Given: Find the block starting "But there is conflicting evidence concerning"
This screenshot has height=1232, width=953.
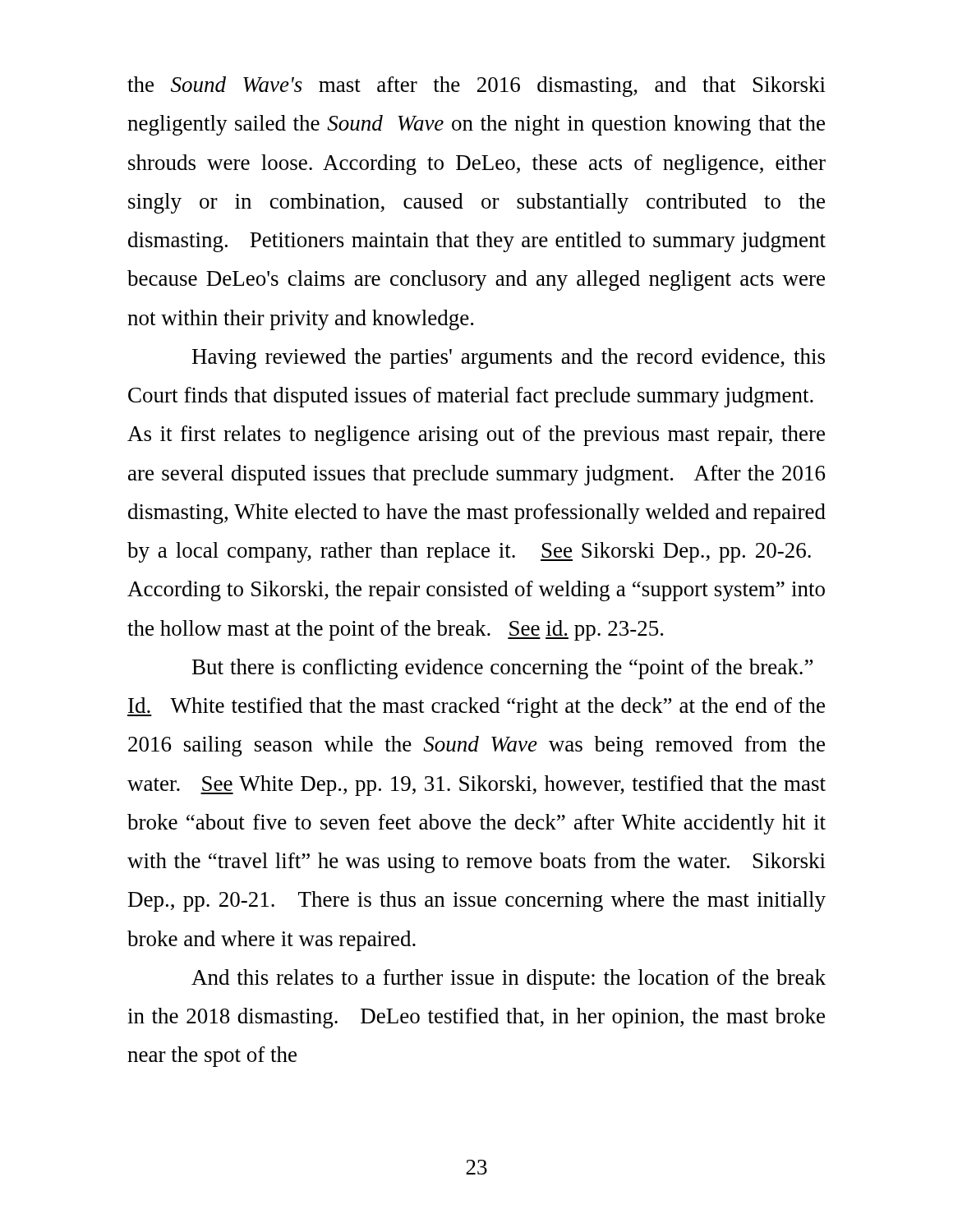Looking at the screenshot, I should 502,669.
